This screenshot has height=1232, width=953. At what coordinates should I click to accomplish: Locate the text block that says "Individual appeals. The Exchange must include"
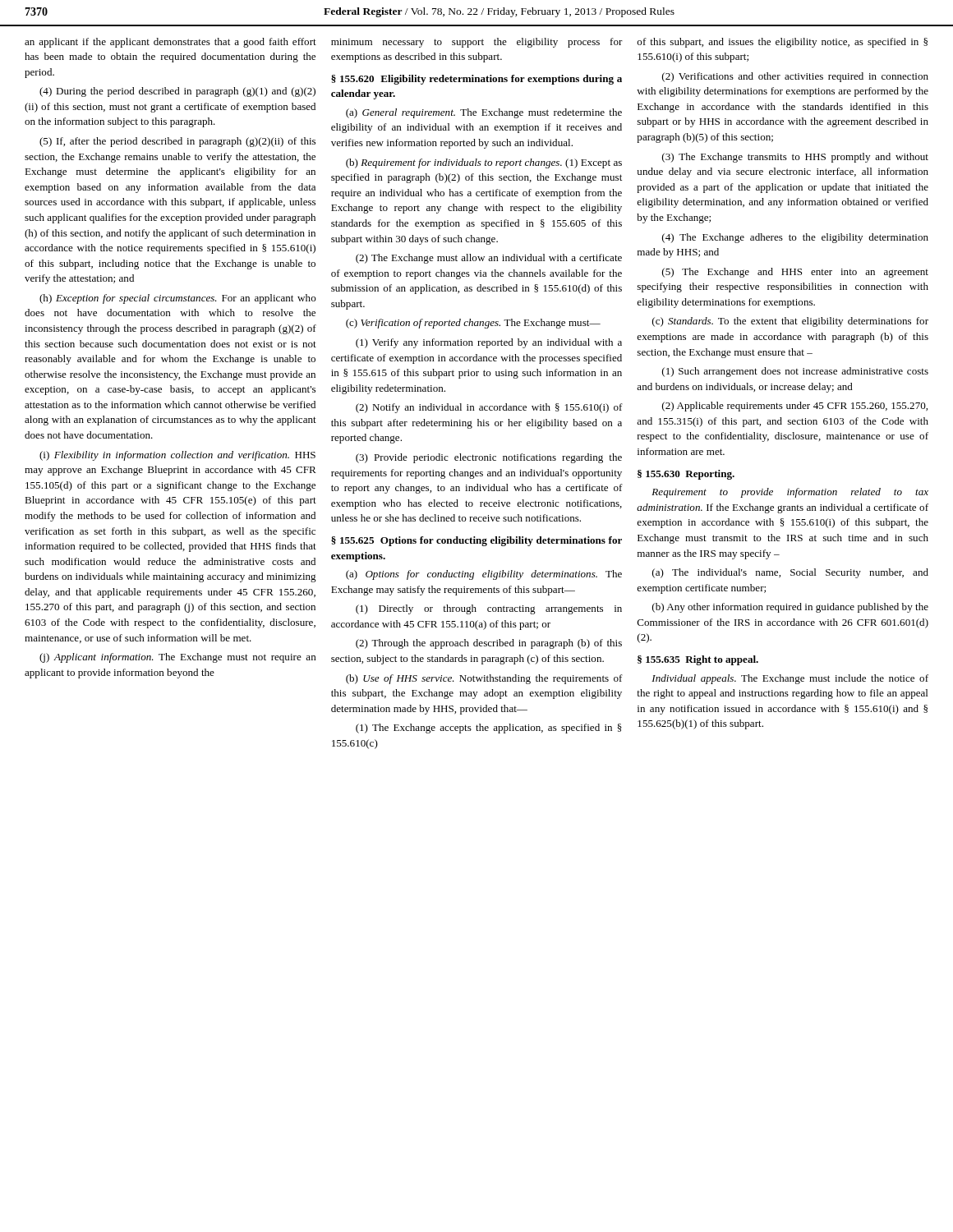click(x=783, y=701)
